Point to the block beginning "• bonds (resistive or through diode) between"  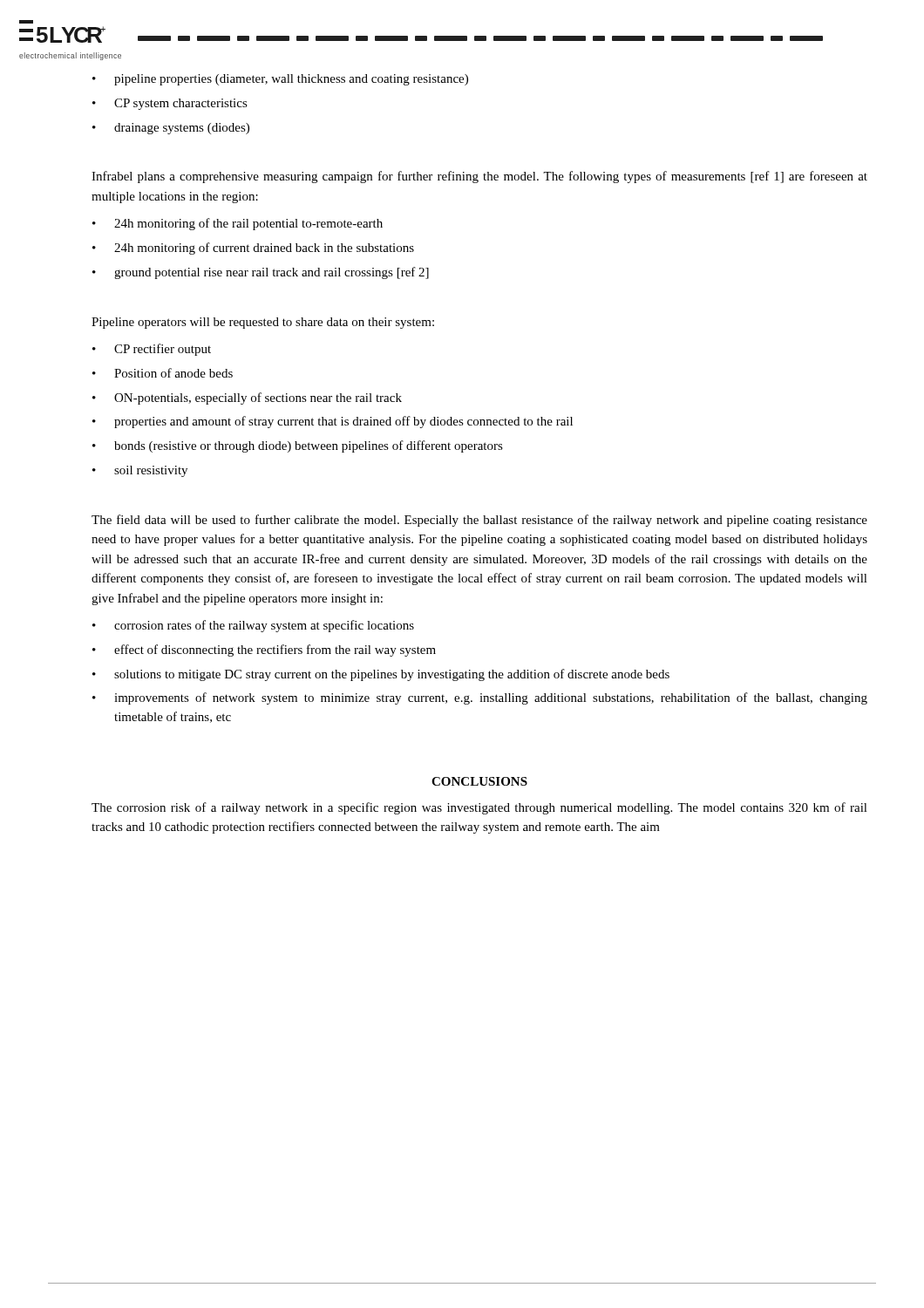(x=479, y=446)
